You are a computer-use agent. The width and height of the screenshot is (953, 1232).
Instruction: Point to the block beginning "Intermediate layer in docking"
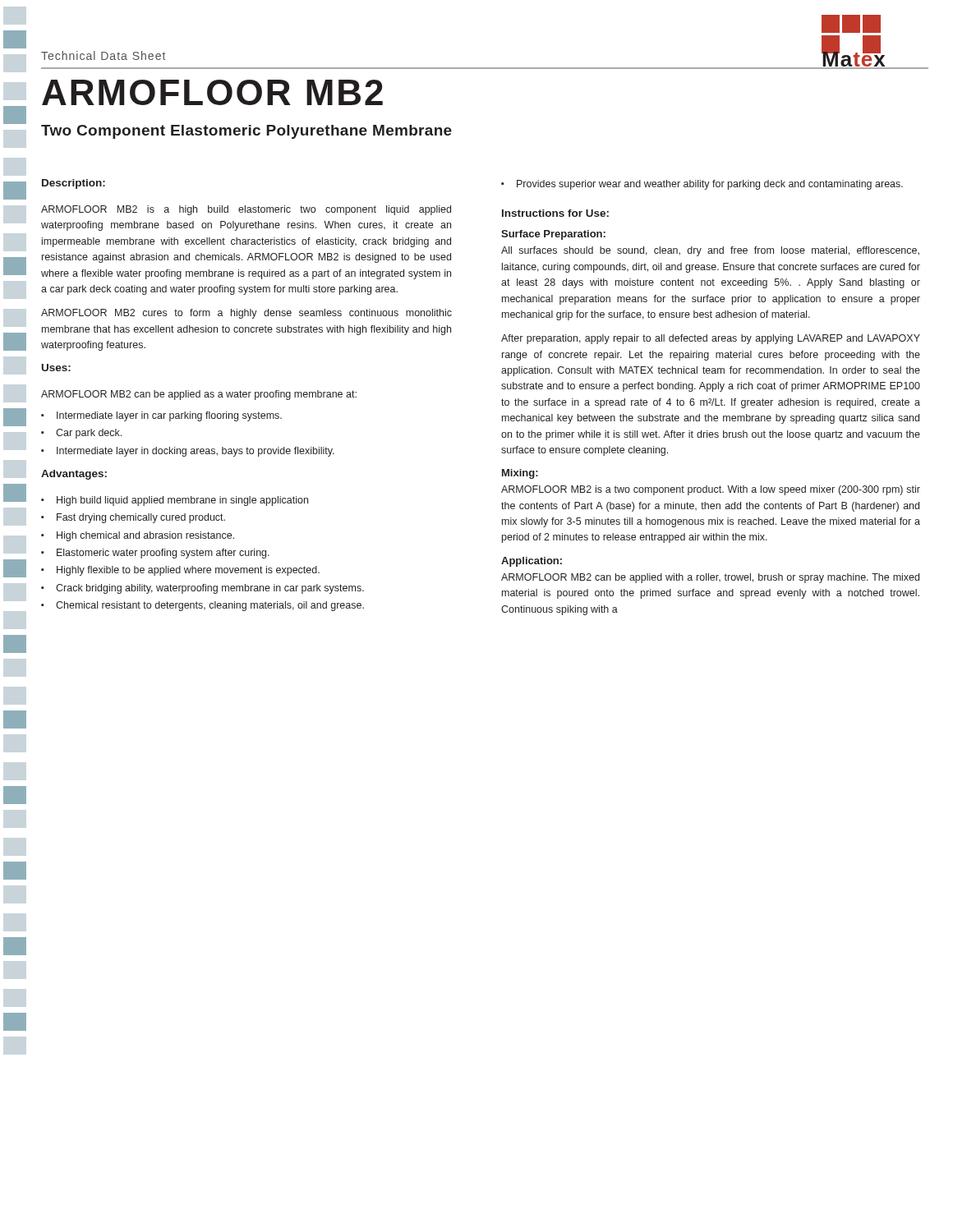195,450
